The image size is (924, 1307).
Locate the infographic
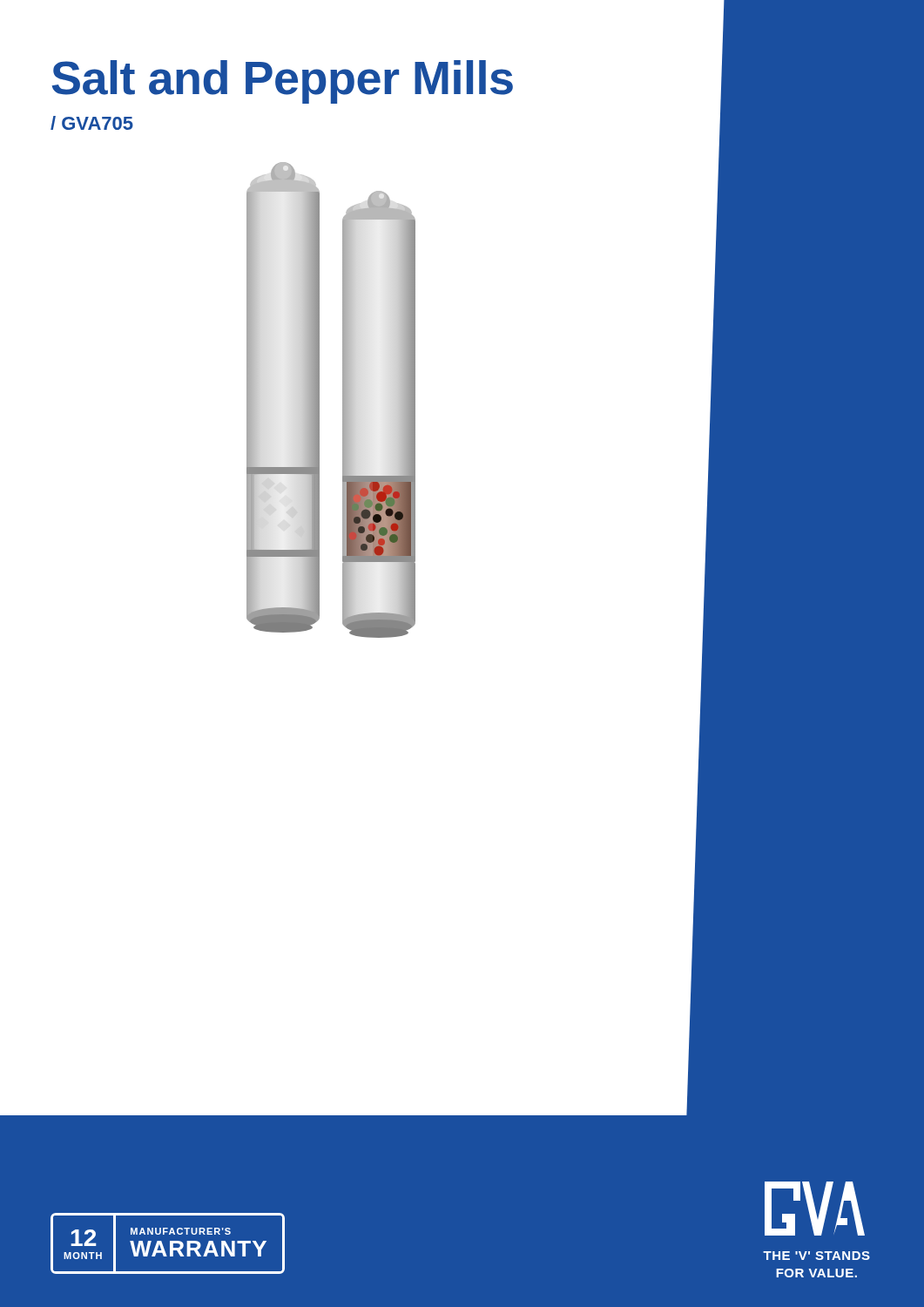point(167,1243)
